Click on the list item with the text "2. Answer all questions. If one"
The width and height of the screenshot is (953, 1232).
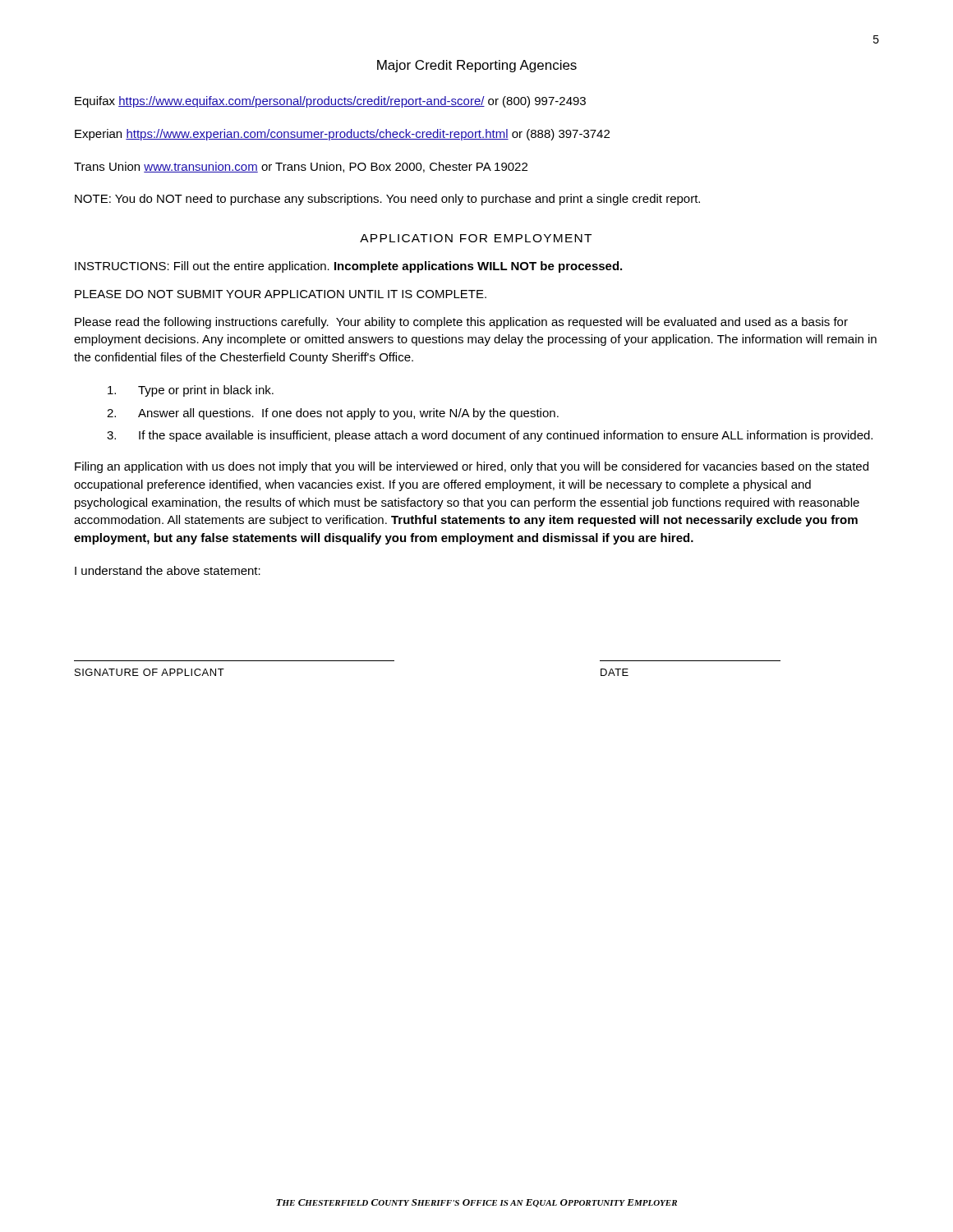point(493,413)
